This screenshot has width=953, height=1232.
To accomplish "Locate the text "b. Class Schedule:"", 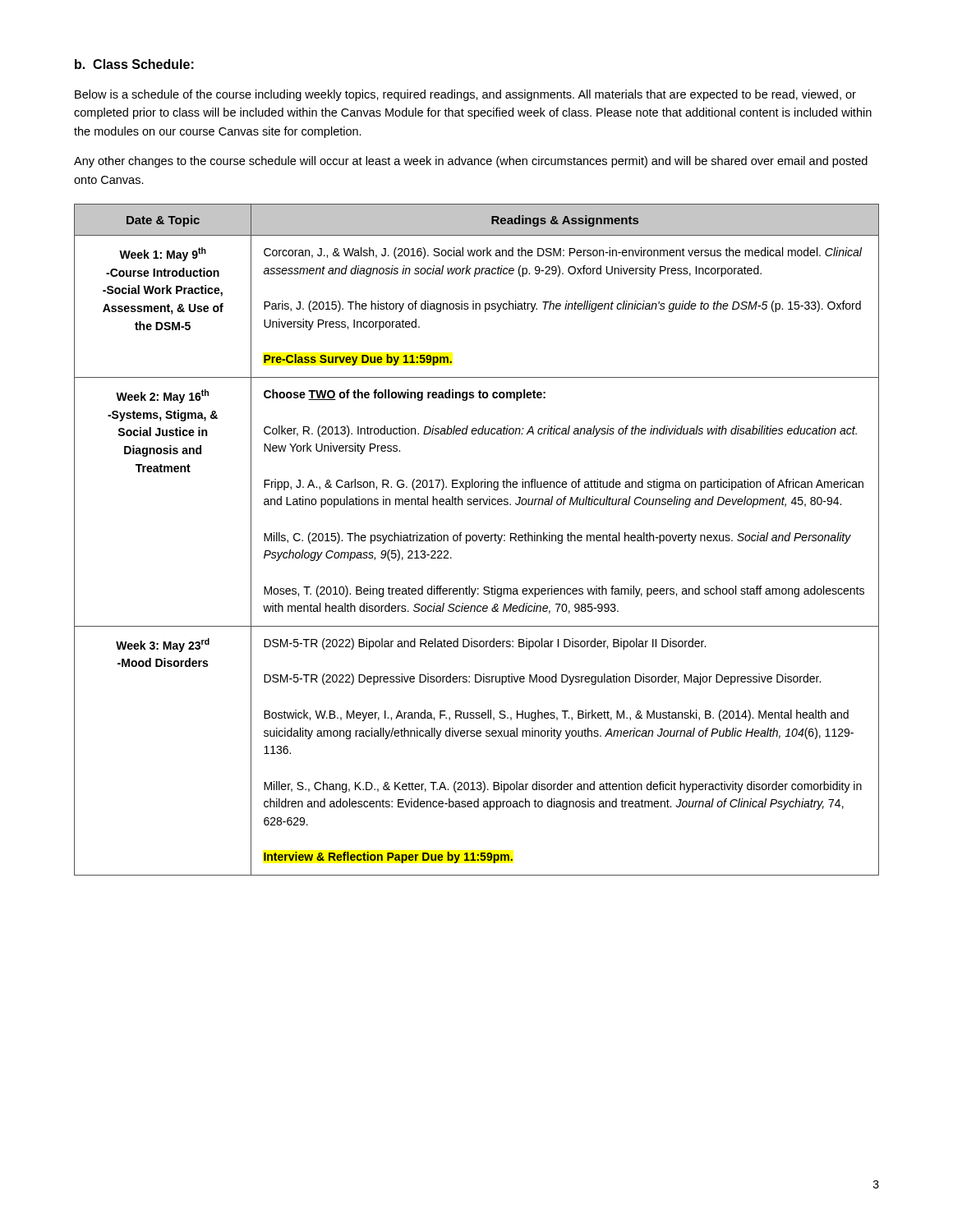I will point(134,64).
